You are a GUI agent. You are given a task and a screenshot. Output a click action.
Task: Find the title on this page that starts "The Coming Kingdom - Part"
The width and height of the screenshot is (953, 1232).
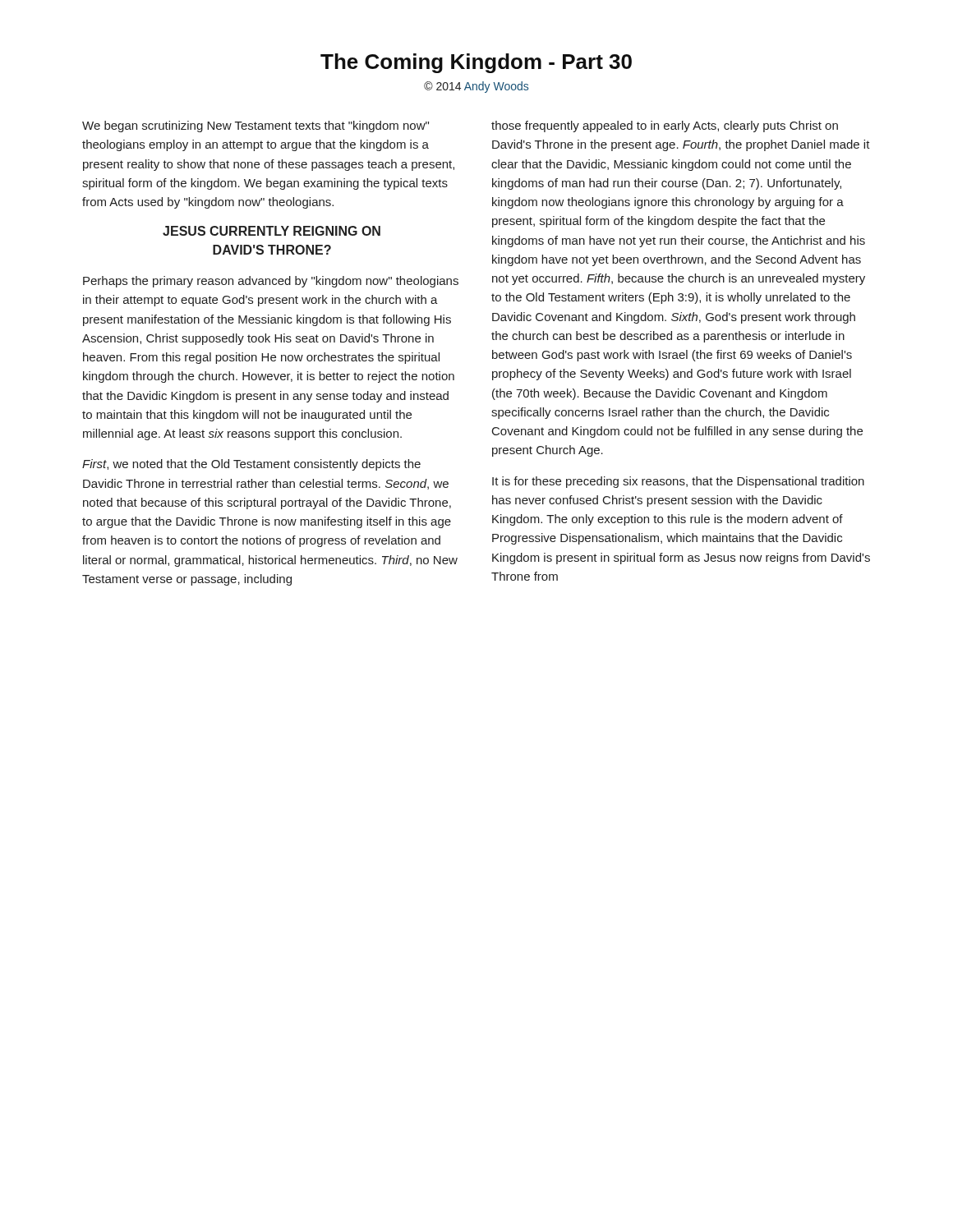coord(476,62)
